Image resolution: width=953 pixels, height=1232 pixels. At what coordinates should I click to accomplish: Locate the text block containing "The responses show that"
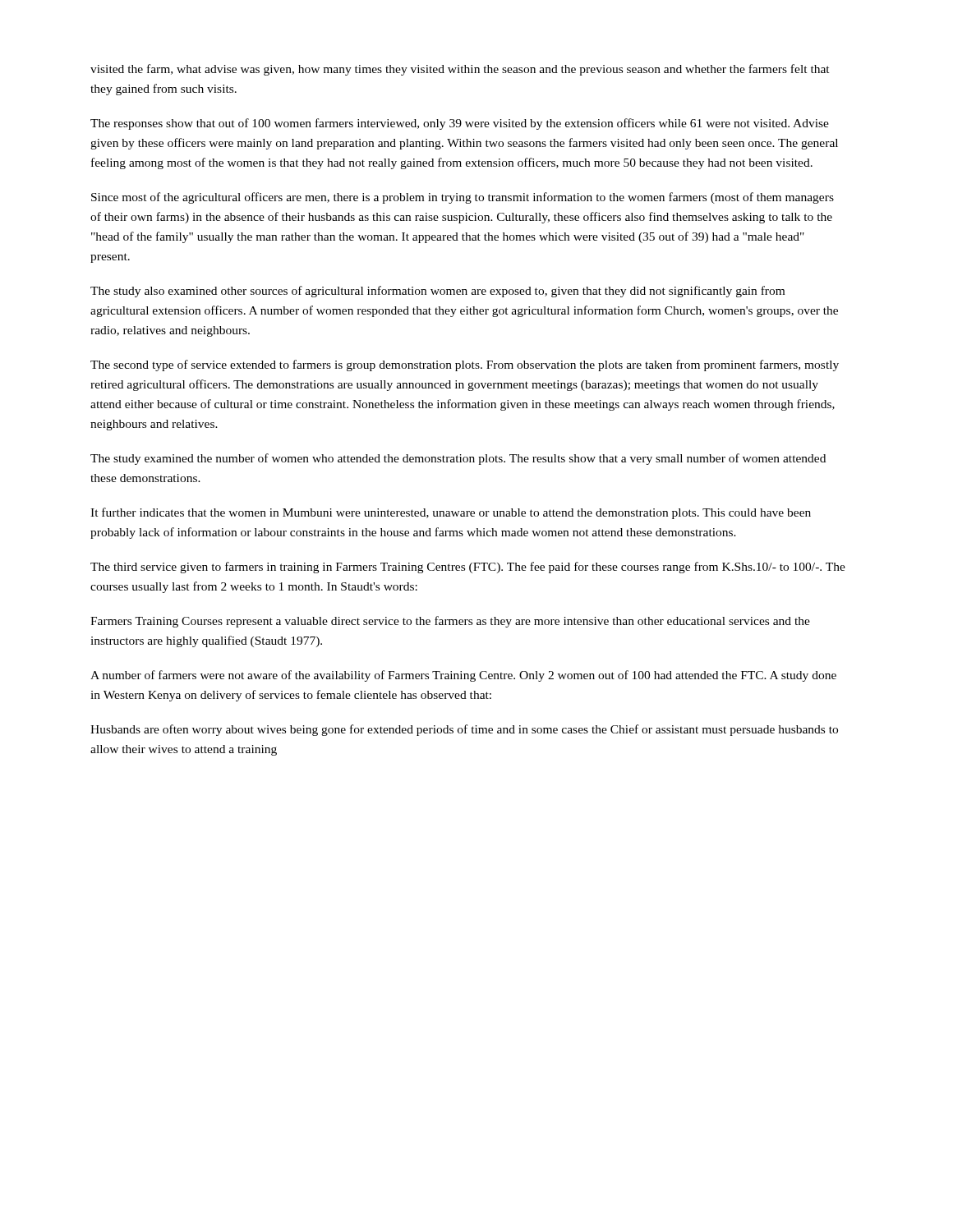464,143
